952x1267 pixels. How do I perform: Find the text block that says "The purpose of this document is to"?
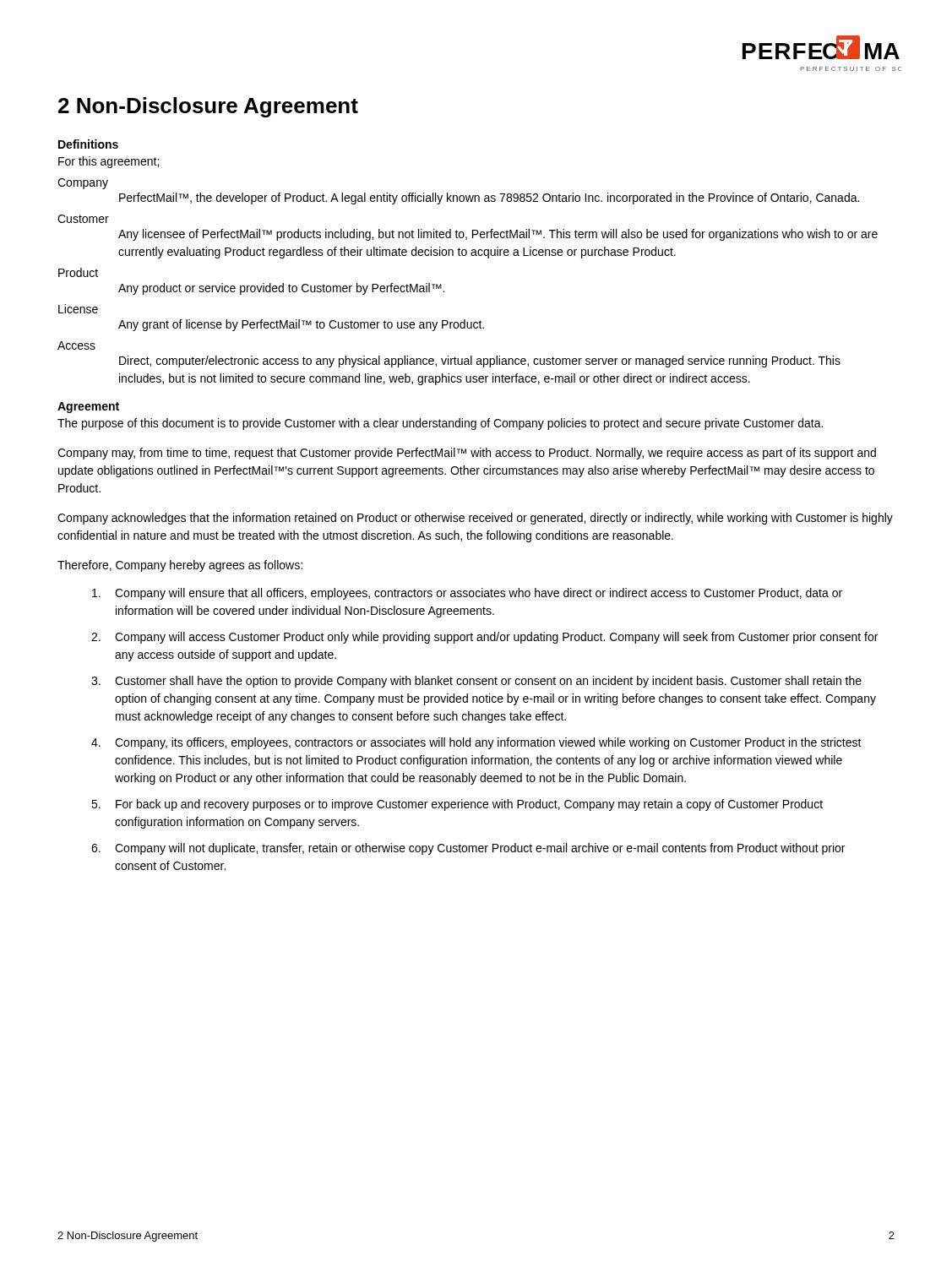[x=441, y=423]
